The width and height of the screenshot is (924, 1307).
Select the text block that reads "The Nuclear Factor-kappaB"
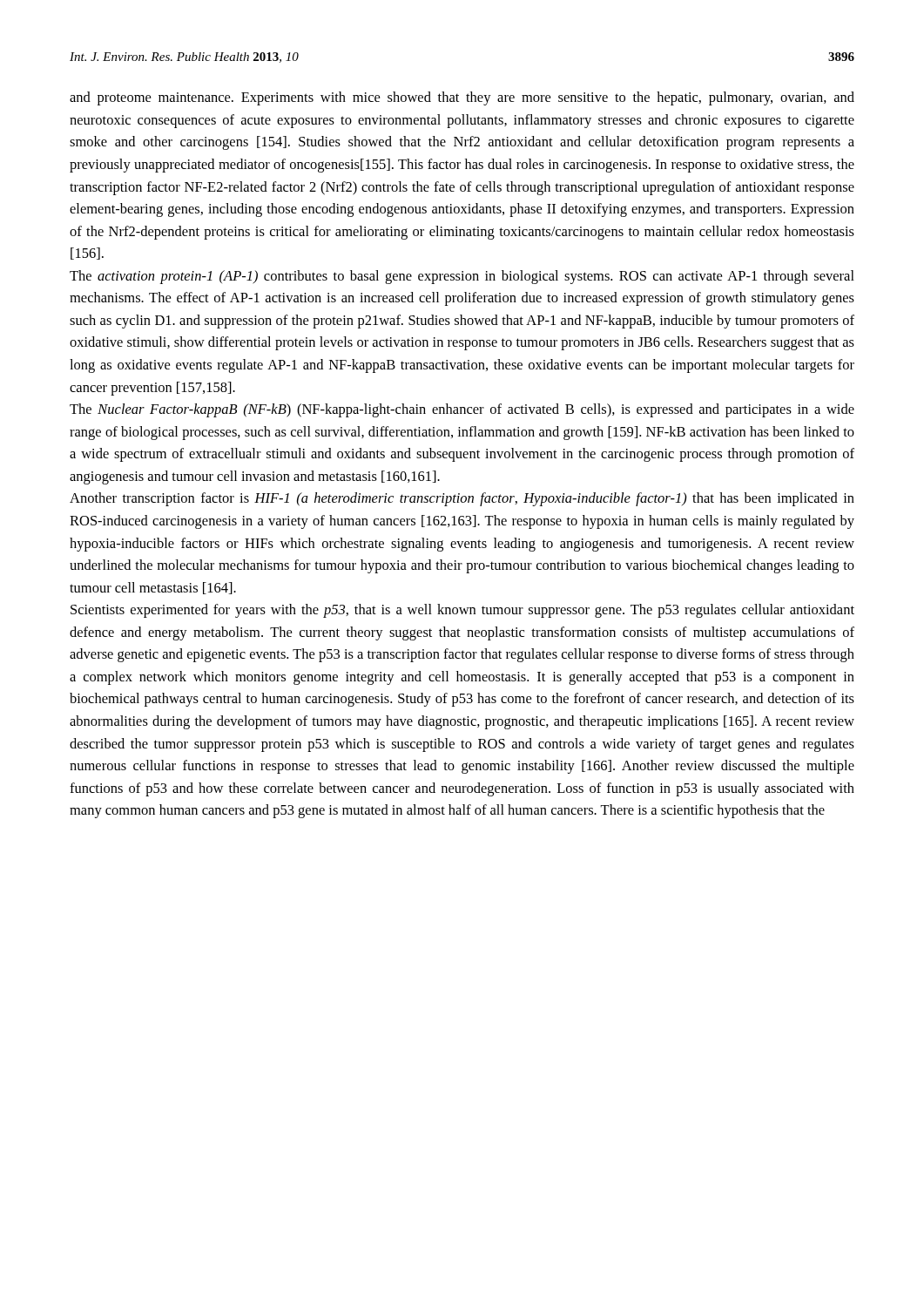tap(462, 443)
